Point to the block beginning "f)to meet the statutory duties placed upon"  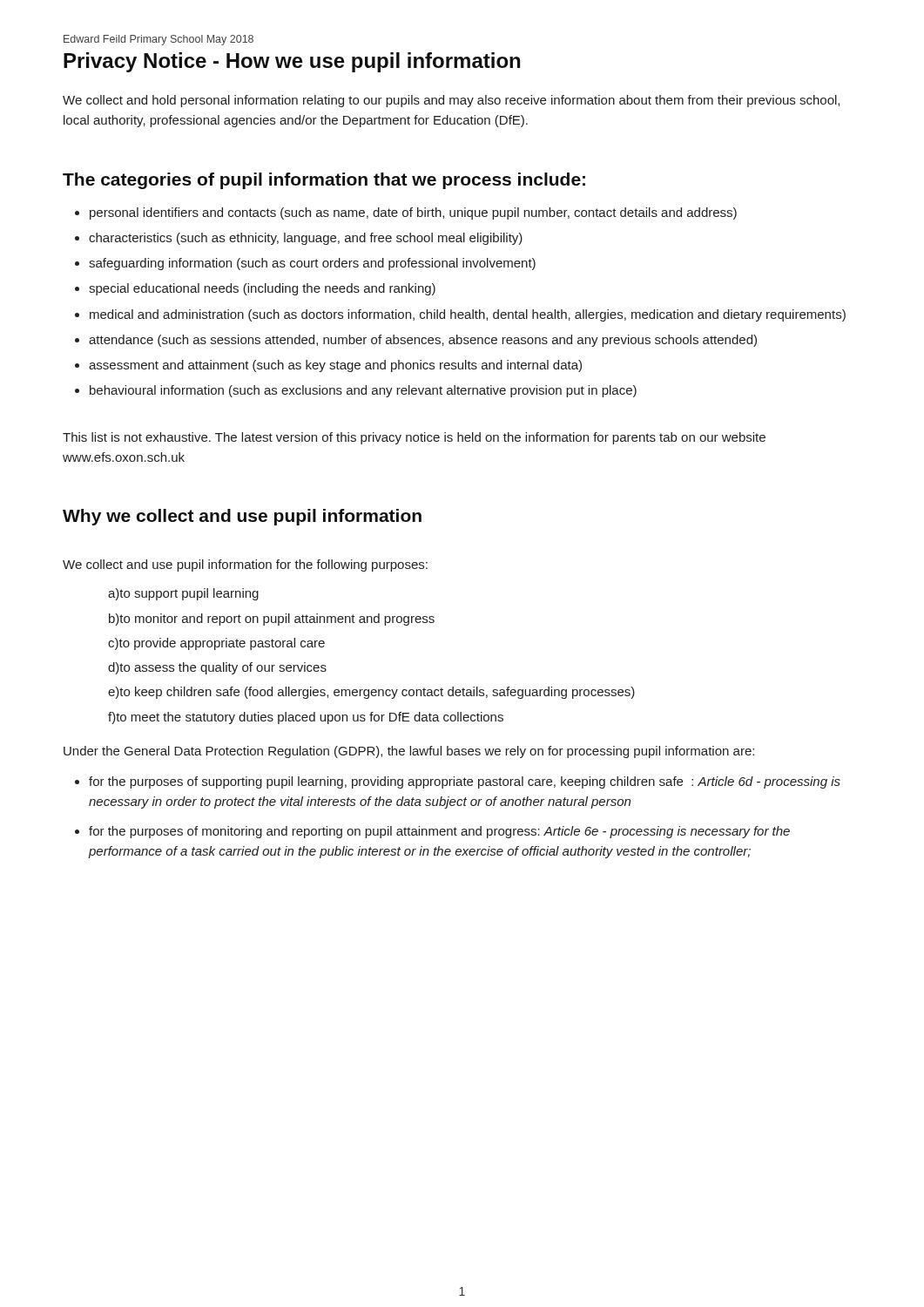pyautogui.click(x=462, y=716)
